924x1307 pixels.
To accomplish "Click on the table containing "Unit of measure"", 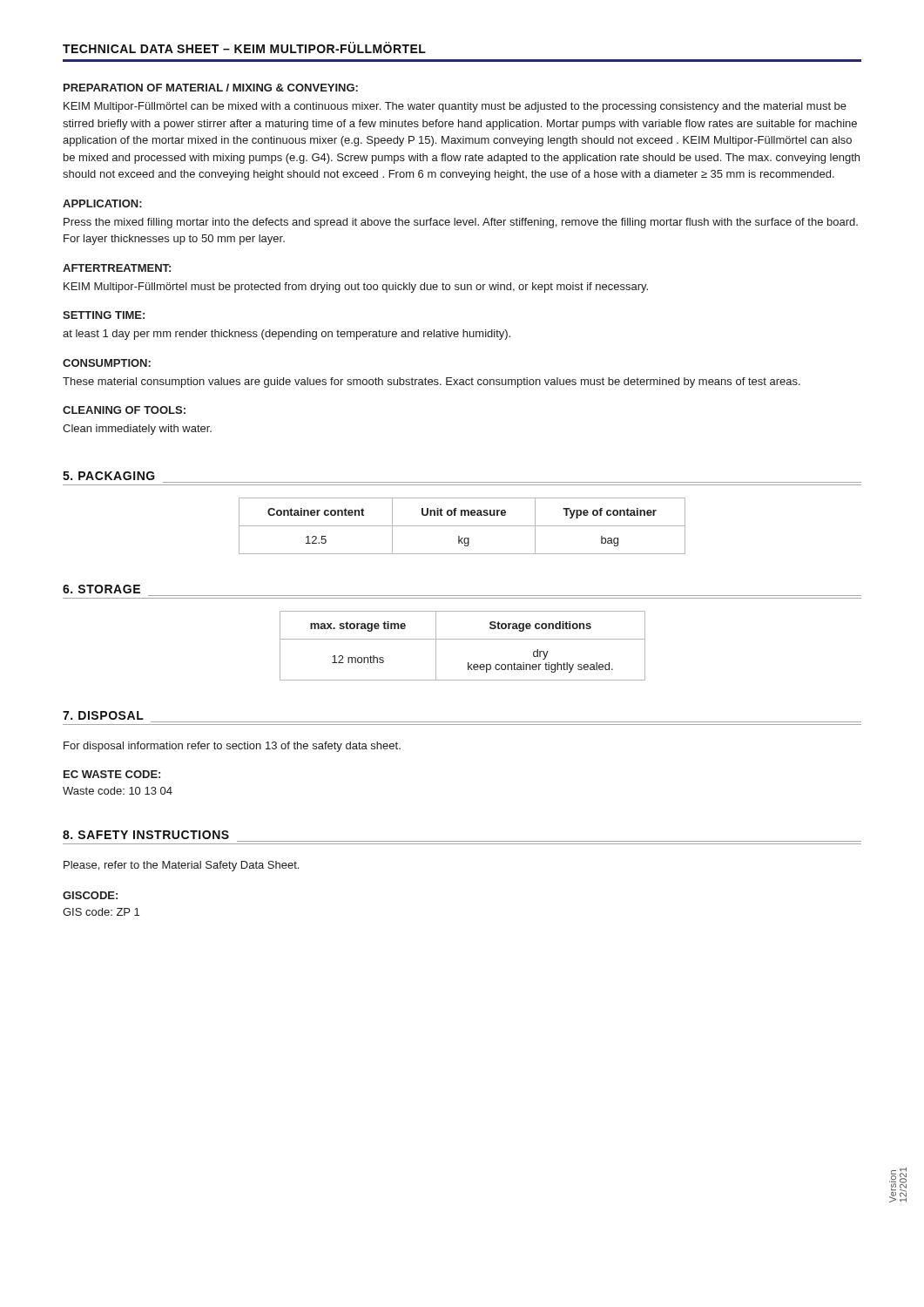I will 462,525.
